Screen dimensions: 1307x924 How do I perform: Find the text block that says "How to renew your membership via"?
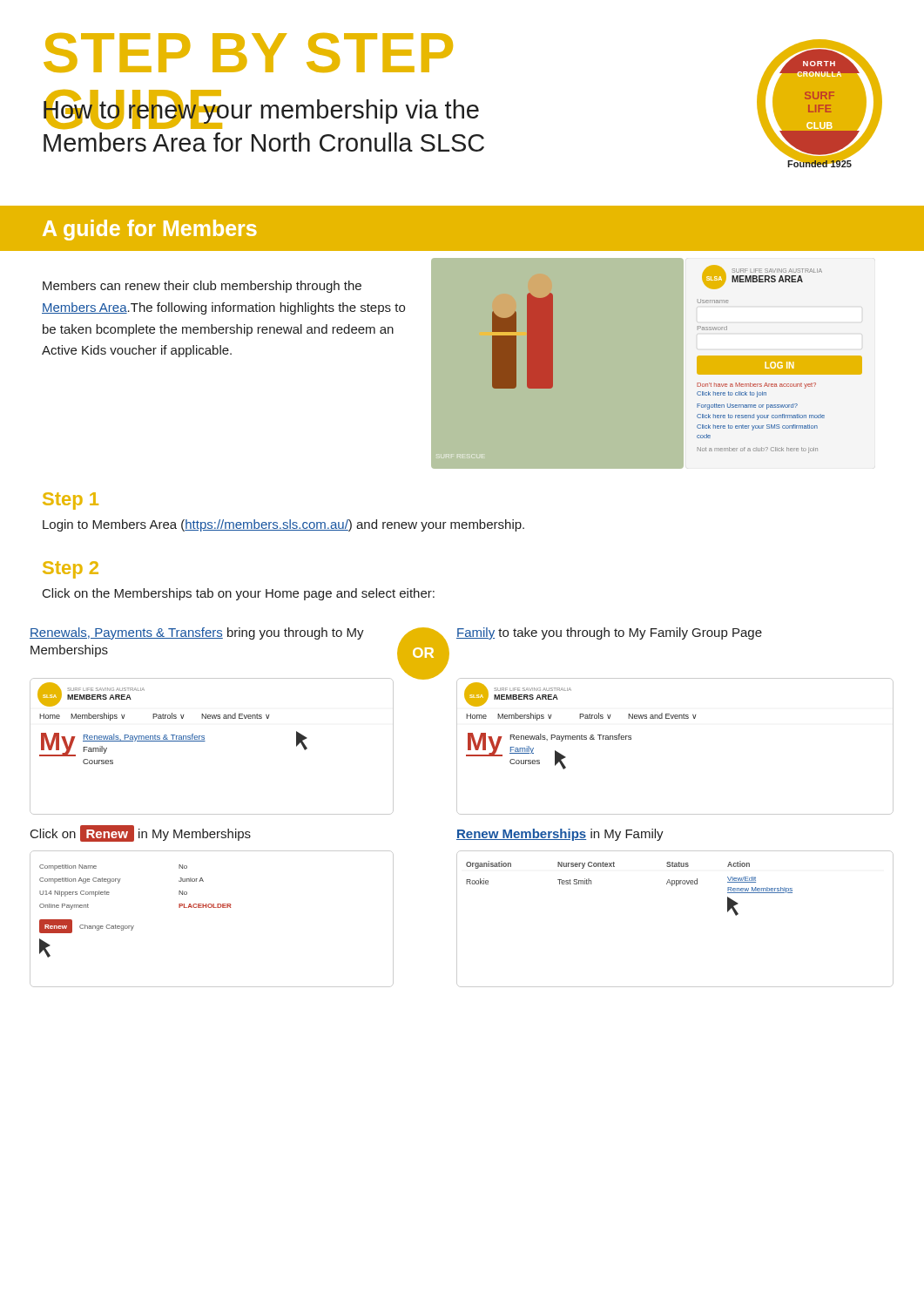(x=320, y=127)
